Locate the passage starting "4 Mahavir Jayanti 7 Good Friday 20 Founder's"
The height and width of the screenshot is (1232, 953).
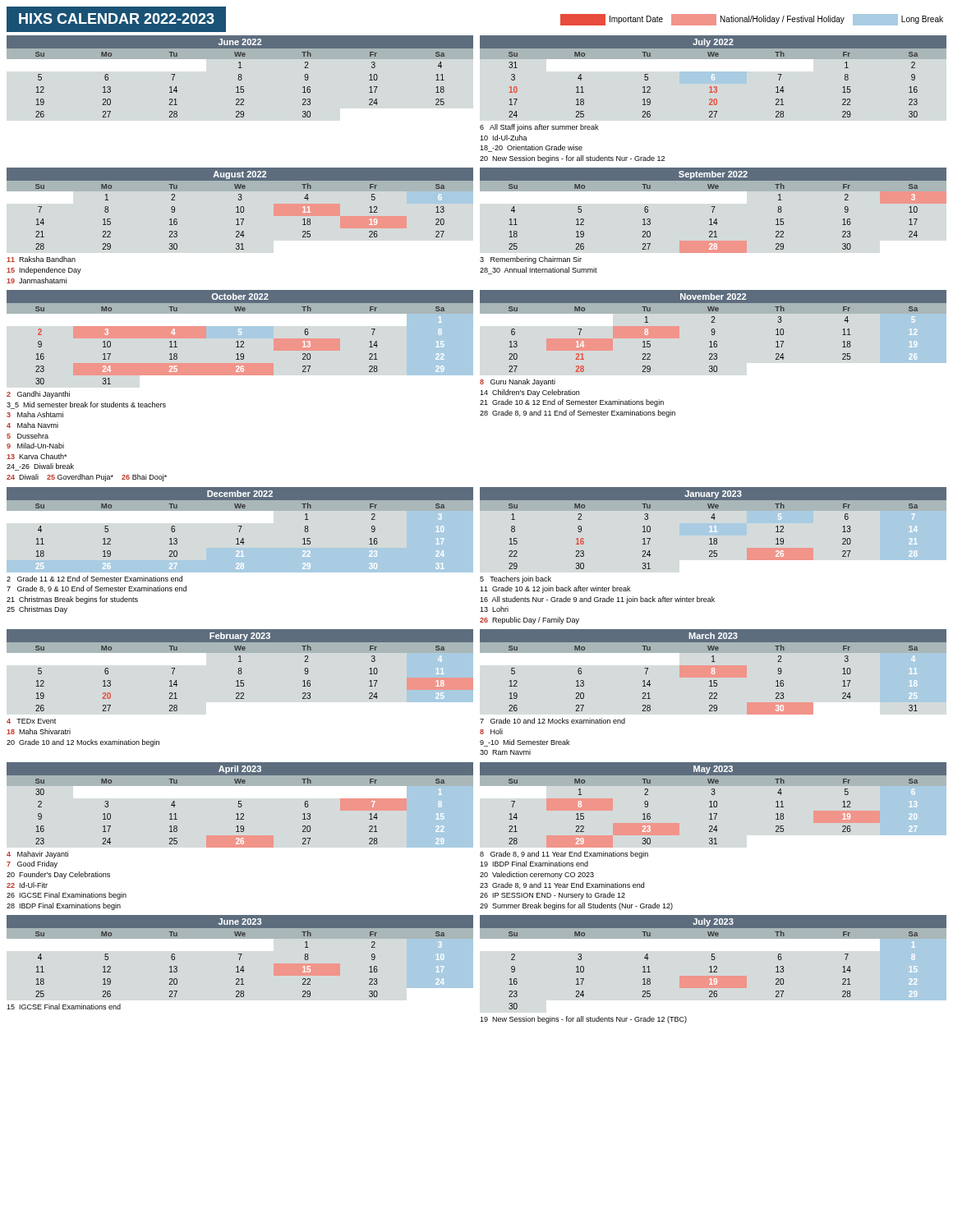[x=37, y=855]
